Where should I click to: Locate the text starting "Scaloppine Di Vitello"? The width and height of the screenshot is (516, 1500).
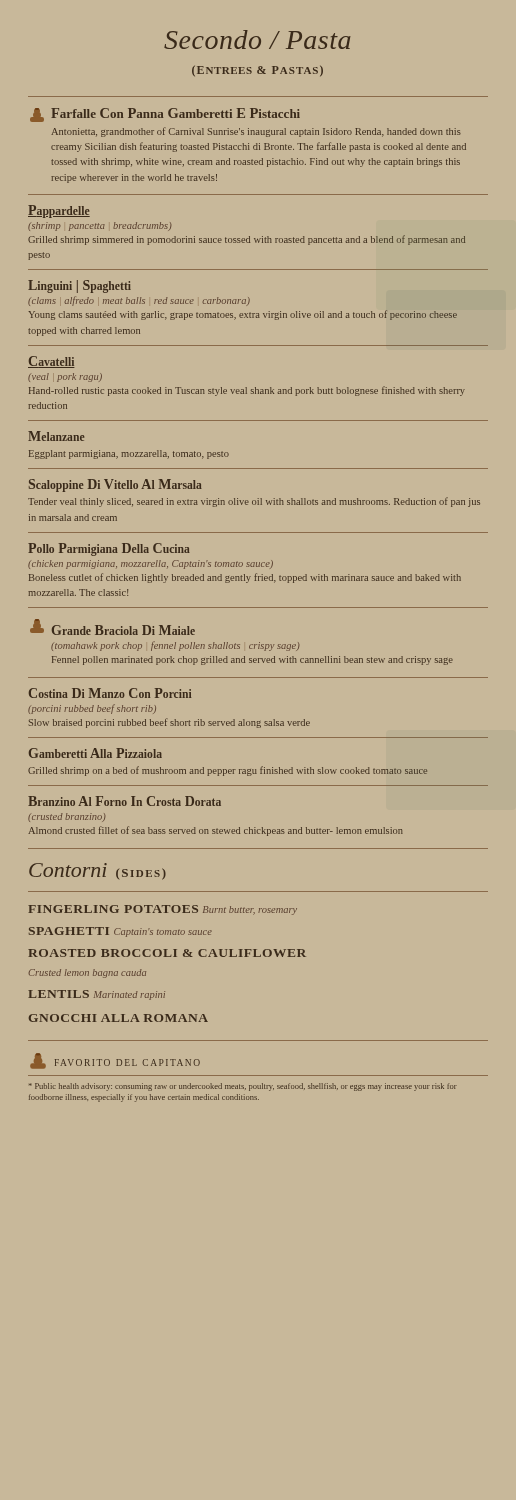116,486
